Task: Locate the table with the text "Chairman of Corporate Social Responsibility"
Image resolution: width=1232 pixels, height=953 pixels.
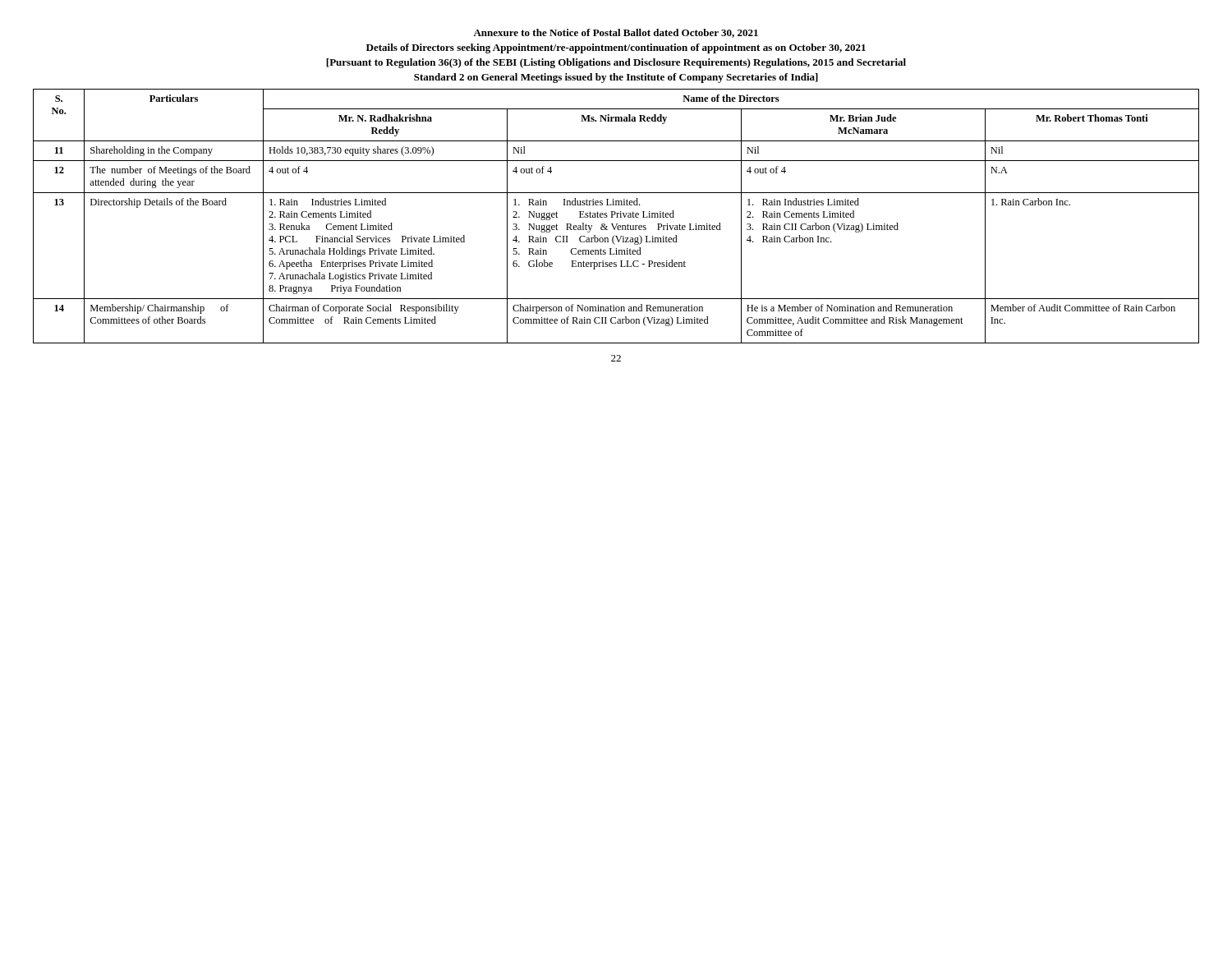Action: coord(616,216)
